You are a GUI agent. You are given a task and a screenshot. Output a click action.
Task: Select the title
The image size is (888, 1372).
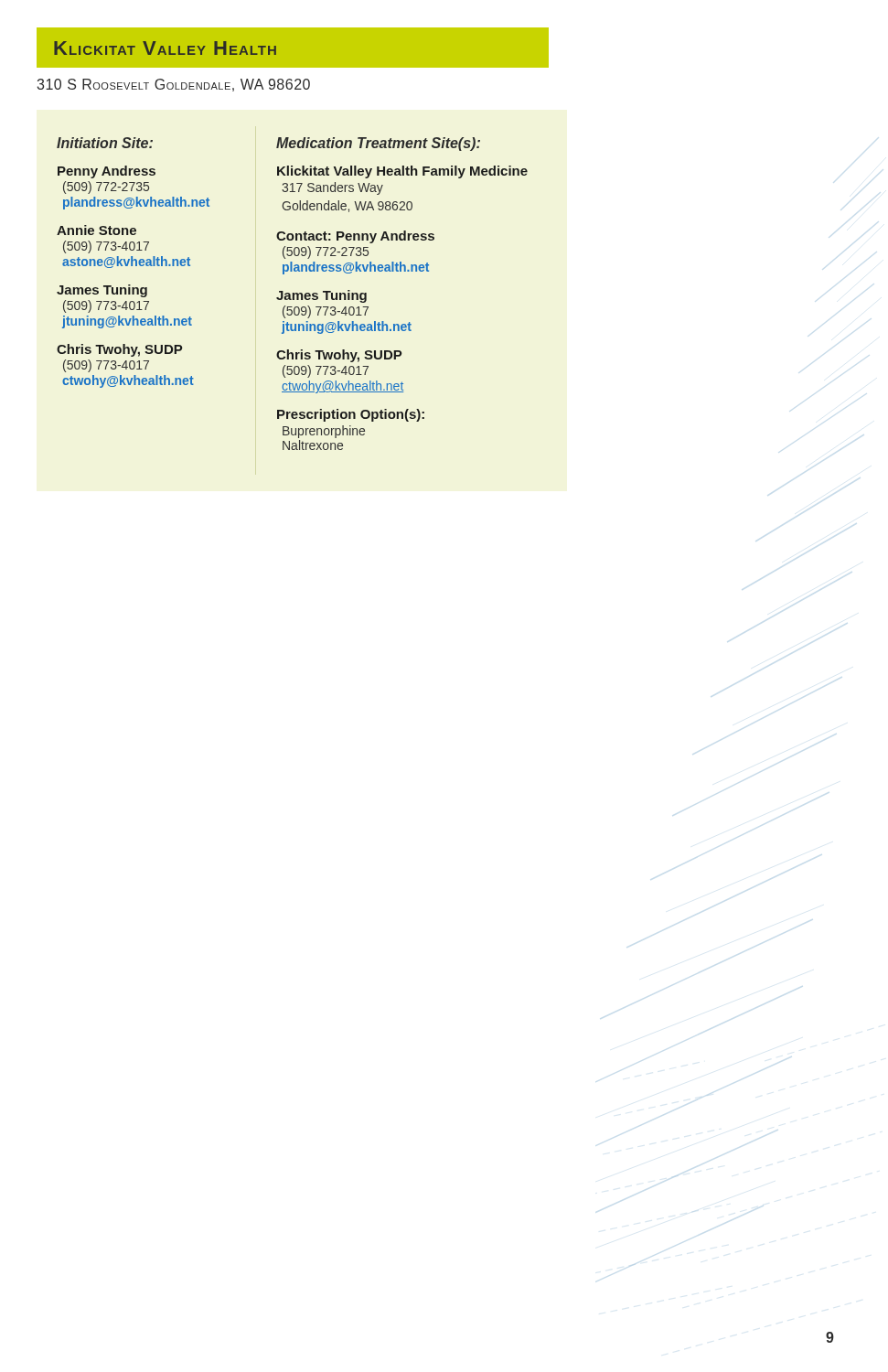click(293, 49)
